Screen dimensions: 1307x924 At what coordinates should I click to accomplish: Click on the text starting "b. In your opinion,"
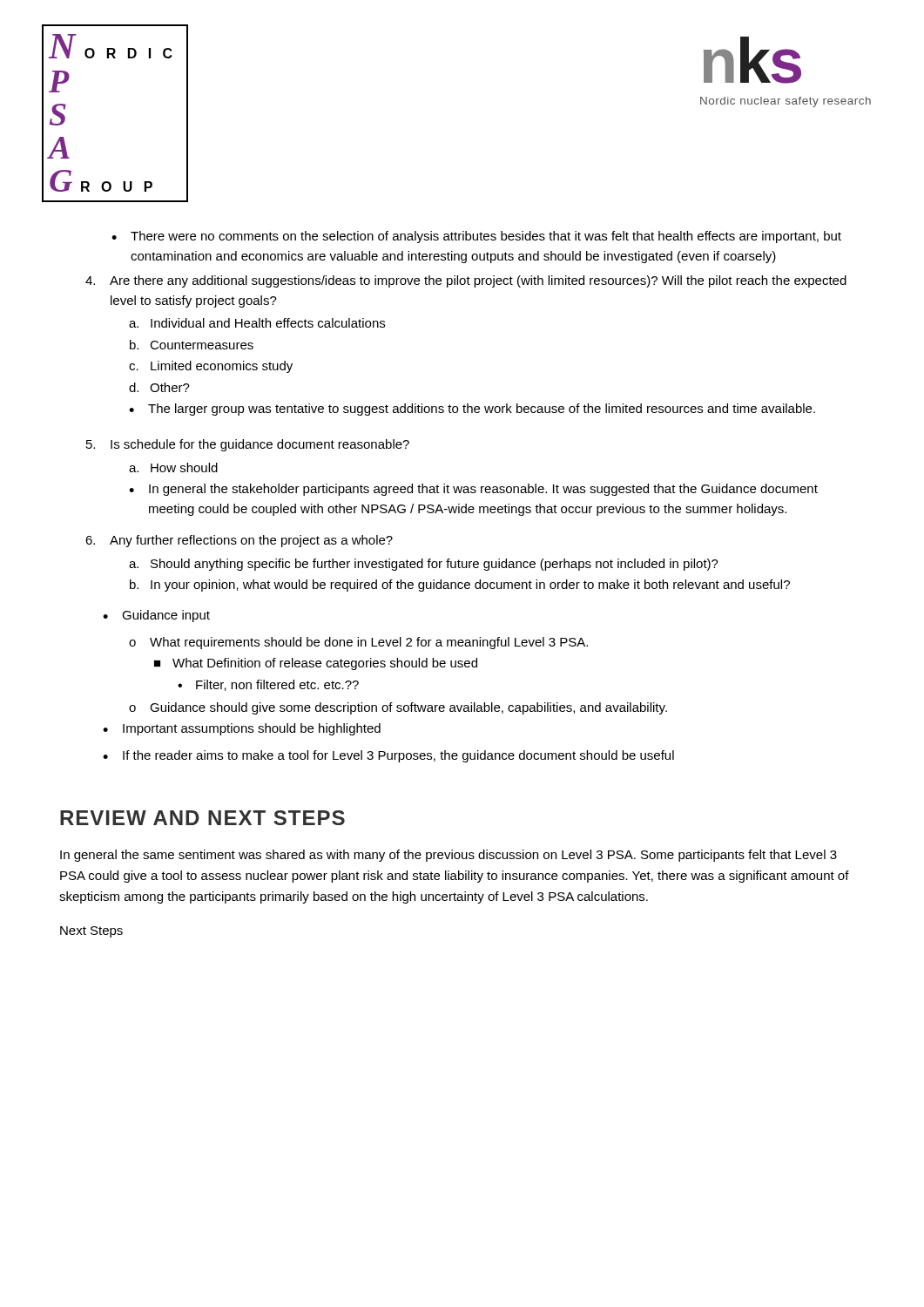coord(462,585)
